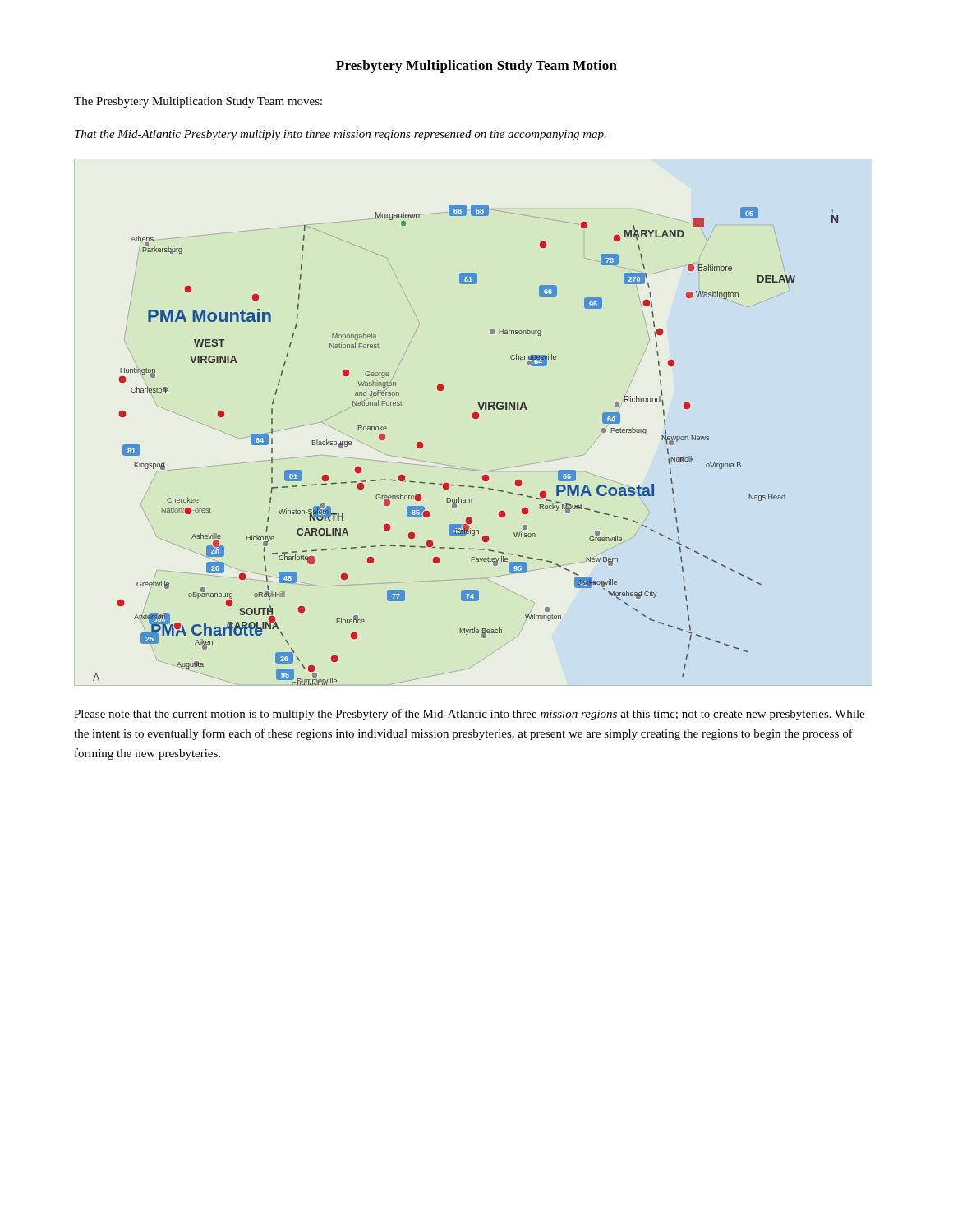
Task: Locate the text starting "That the Mid-Atlantic Presbytery multiply into three mission"
Action: click(340, 133)
